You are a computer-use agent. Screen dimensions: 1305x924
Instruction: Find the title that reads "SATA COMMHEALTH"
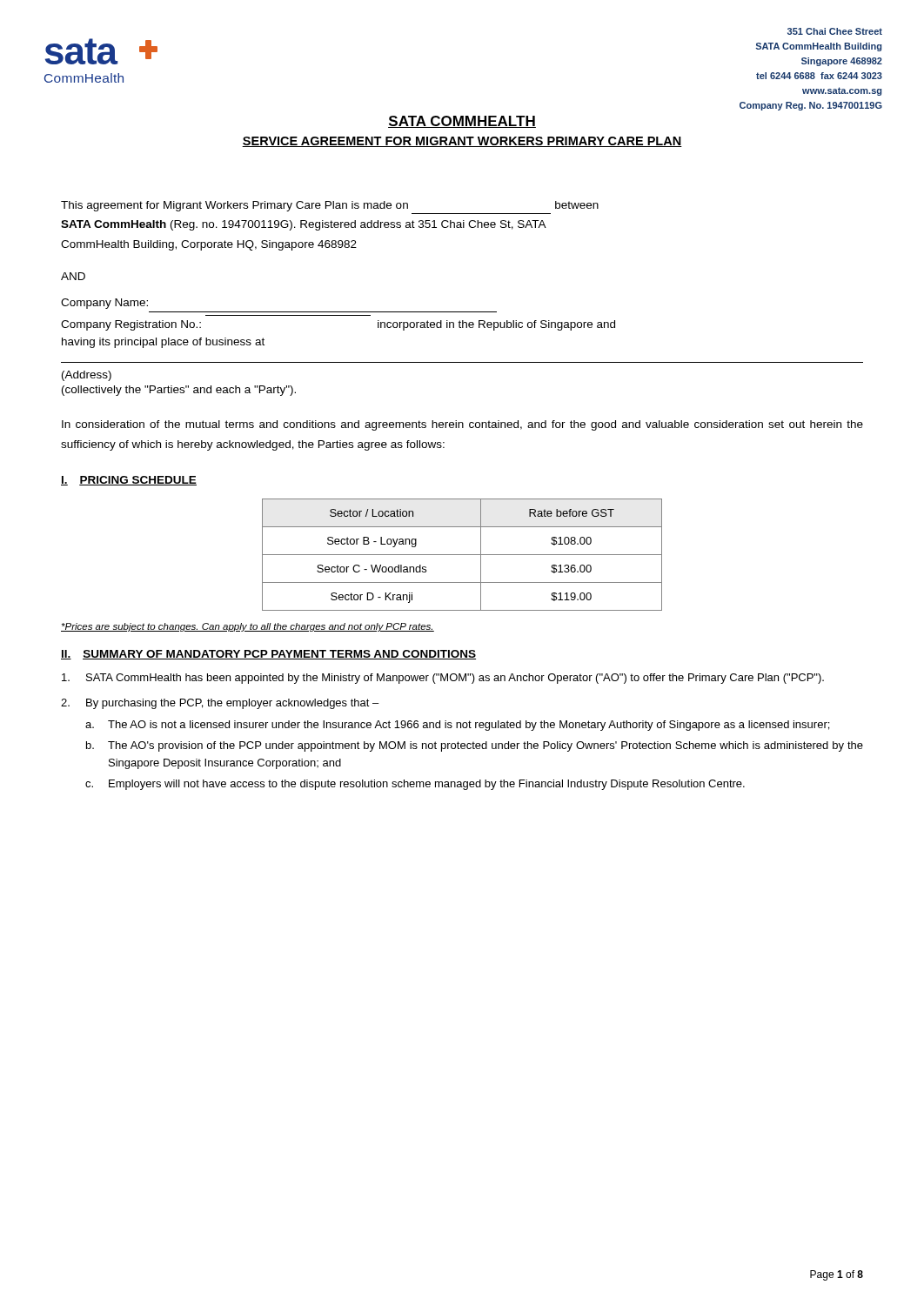tap(462, 121)
